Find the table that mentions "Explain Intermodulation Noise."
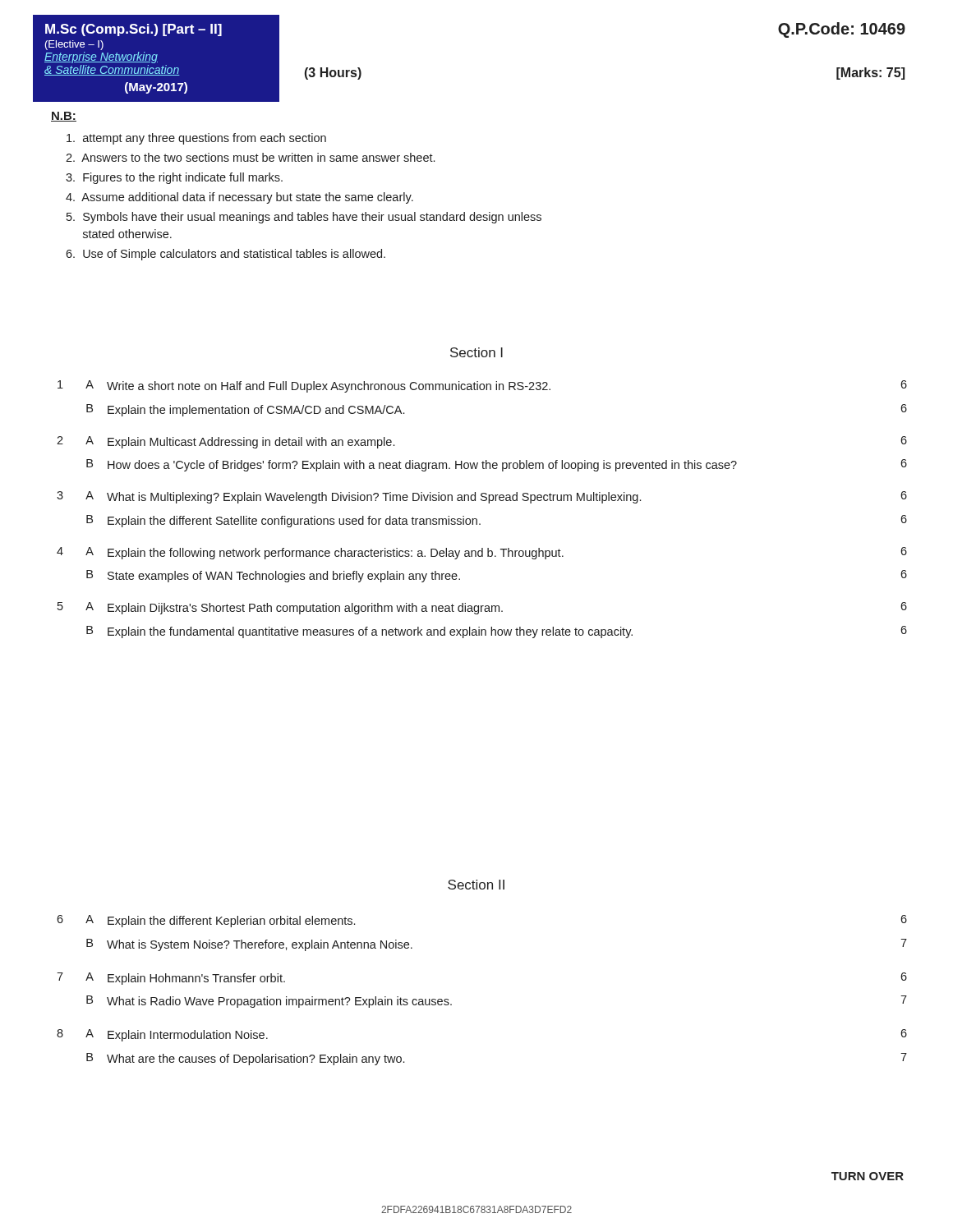This screenshot has height=1232, width=953. point(476,989)
